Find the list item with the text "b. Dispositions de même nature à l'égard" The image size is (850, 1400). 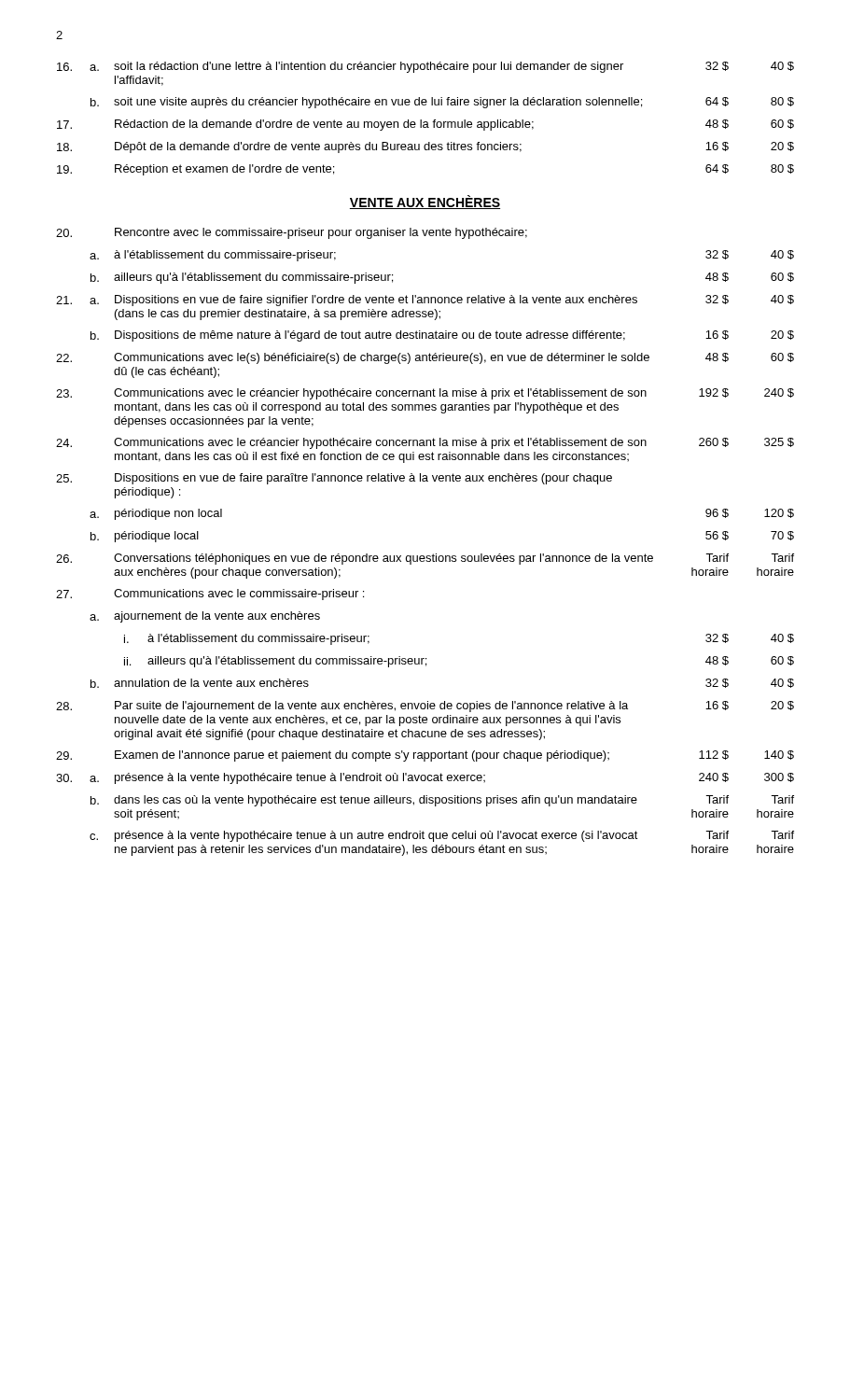tap(425, 335)
